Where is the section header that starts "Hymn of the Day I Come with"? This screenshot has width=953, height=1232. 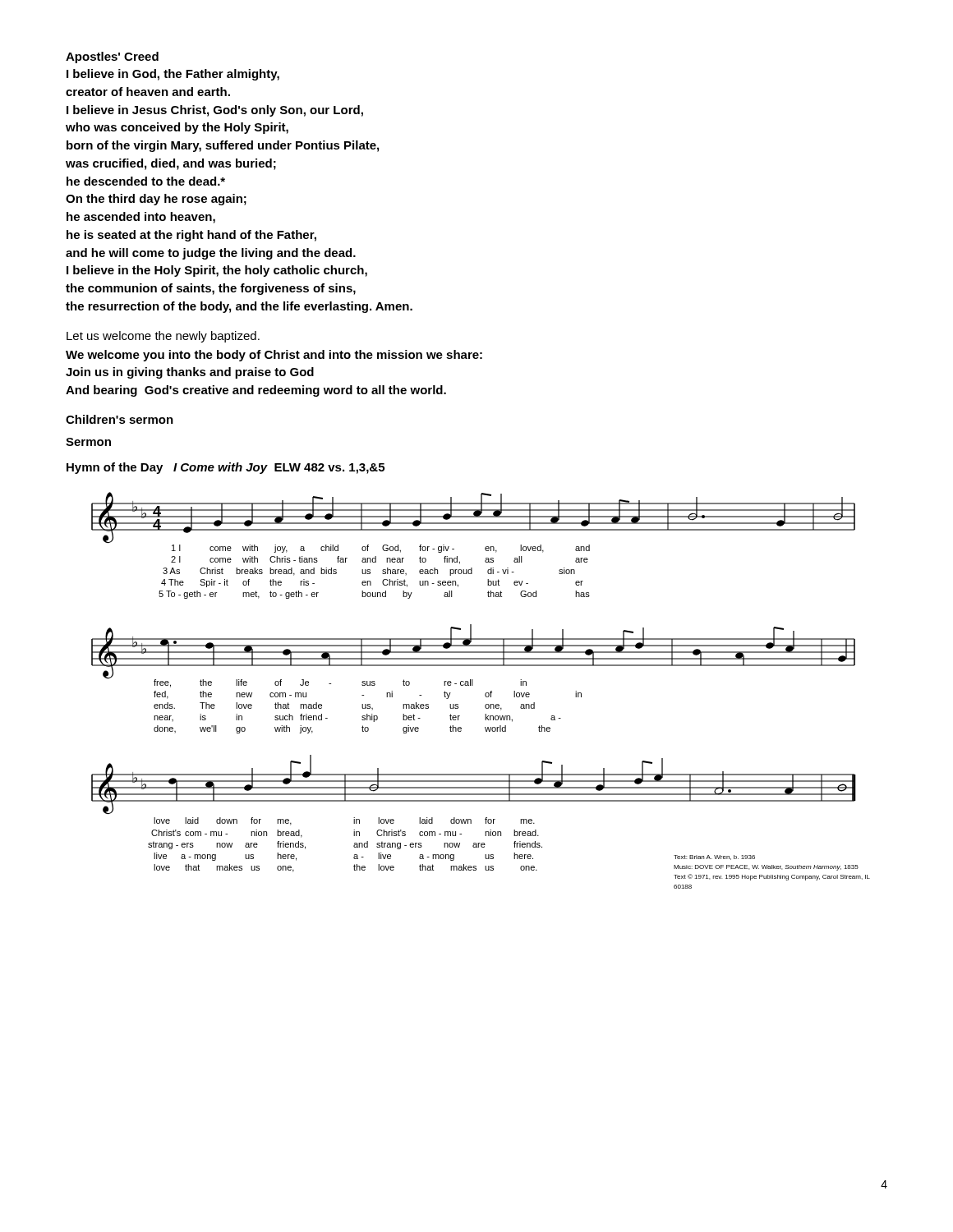pos(225,467)
